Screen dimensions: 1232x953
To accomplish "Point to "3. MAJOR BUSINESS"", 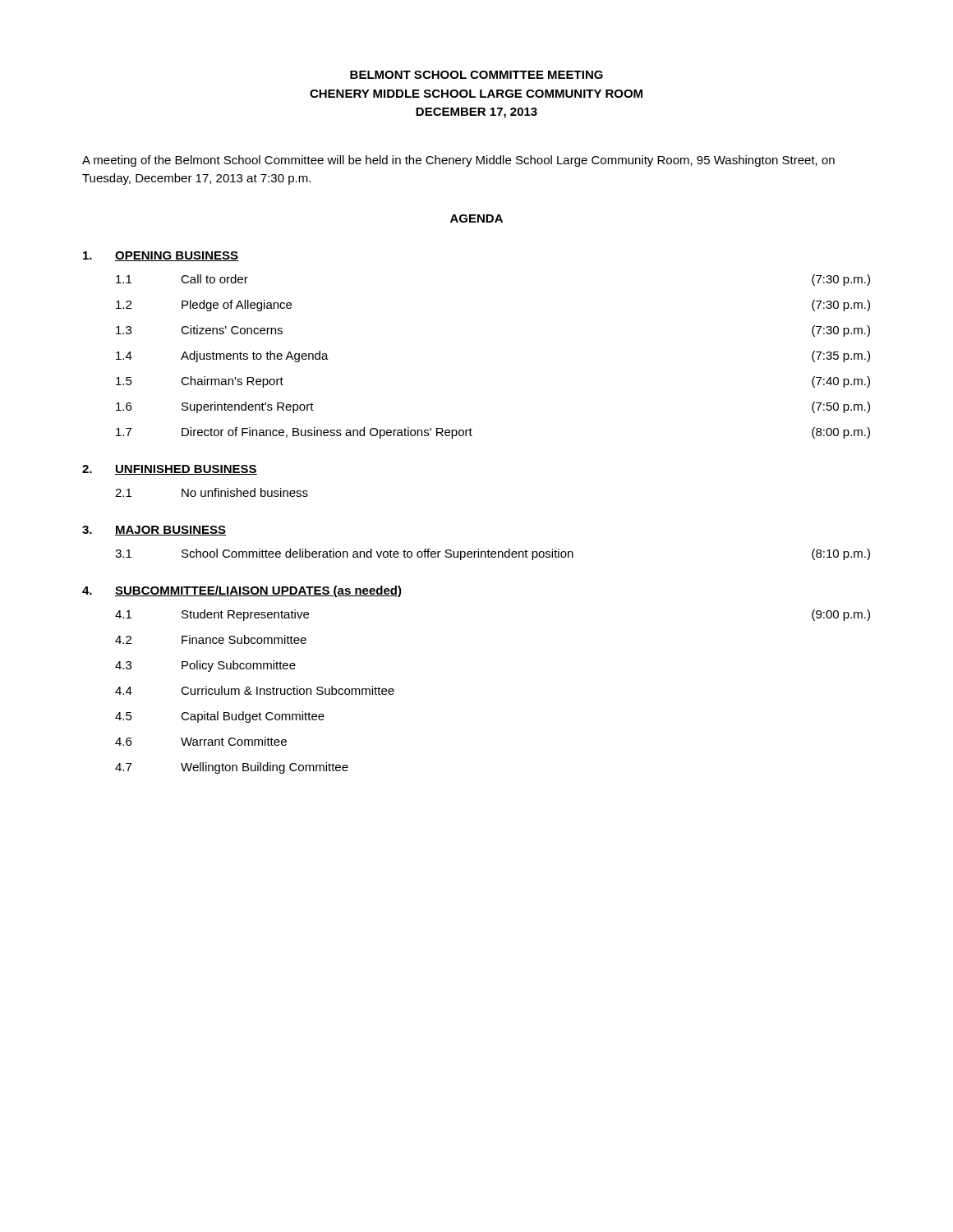I will 154,529.
